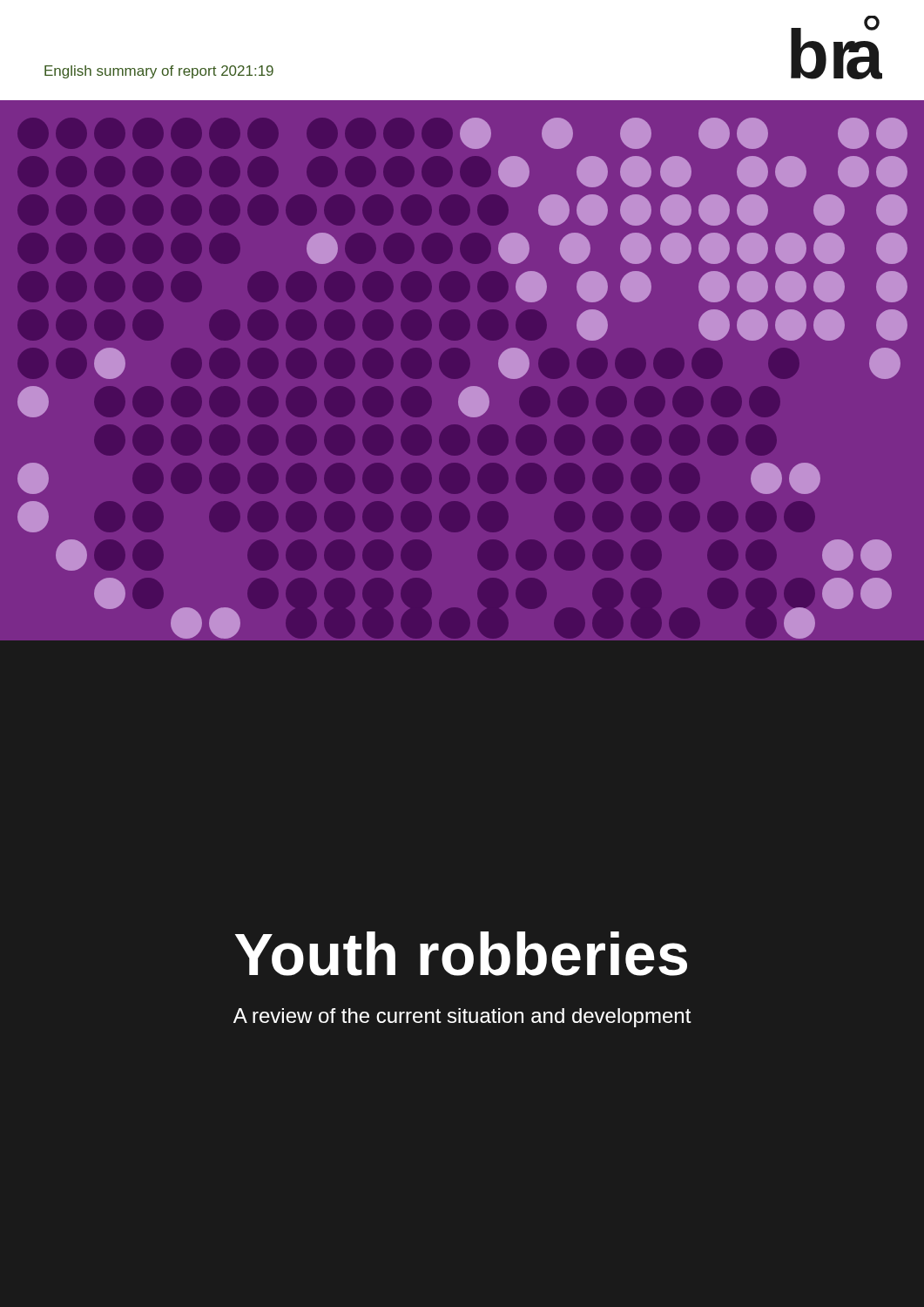Find the passage starting "Youth robberies"
The image size is (924, 1307).
tap(462, 954)
